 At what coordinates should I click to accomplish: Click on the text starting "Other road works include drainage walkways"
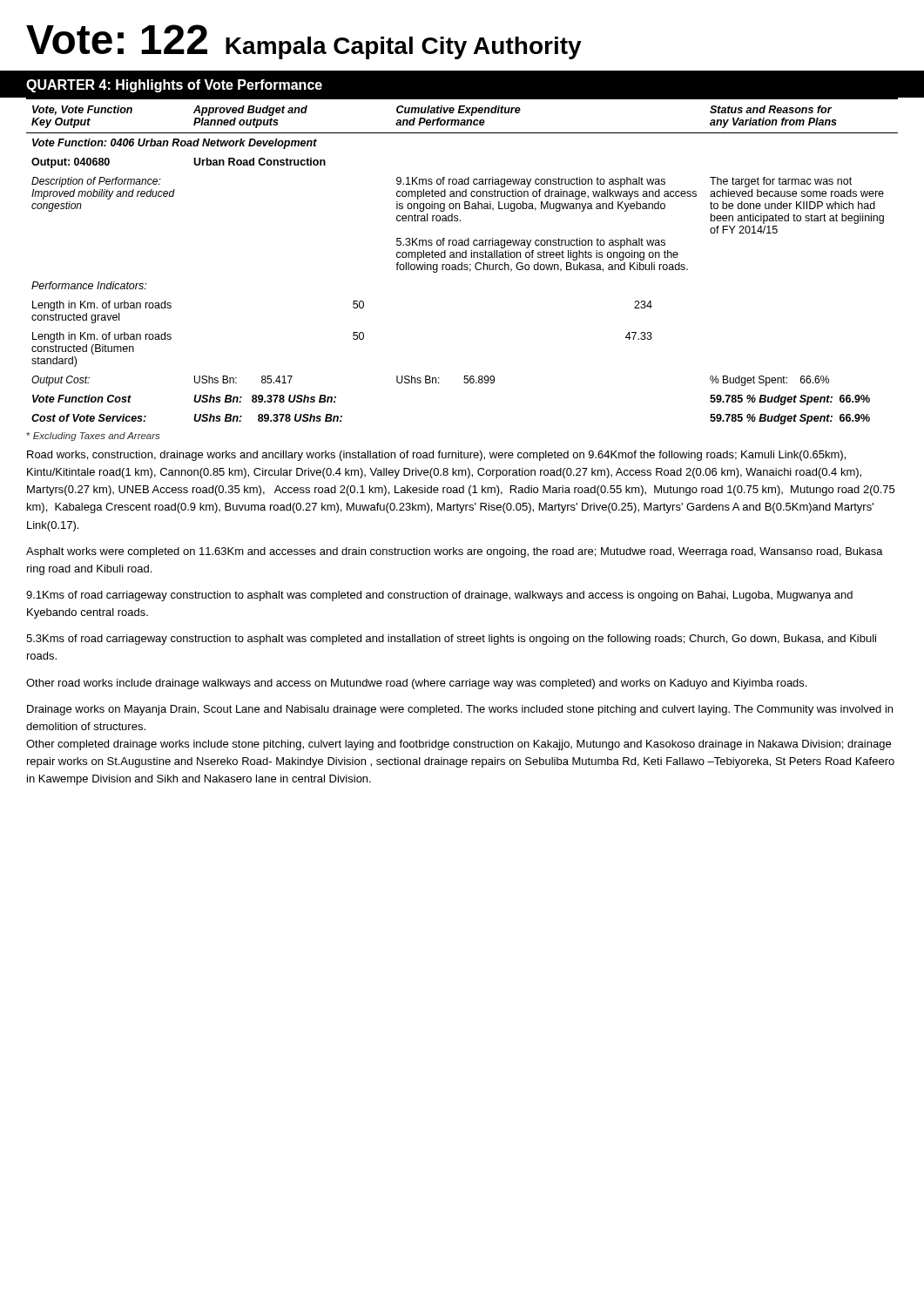[x=417, y=682]
